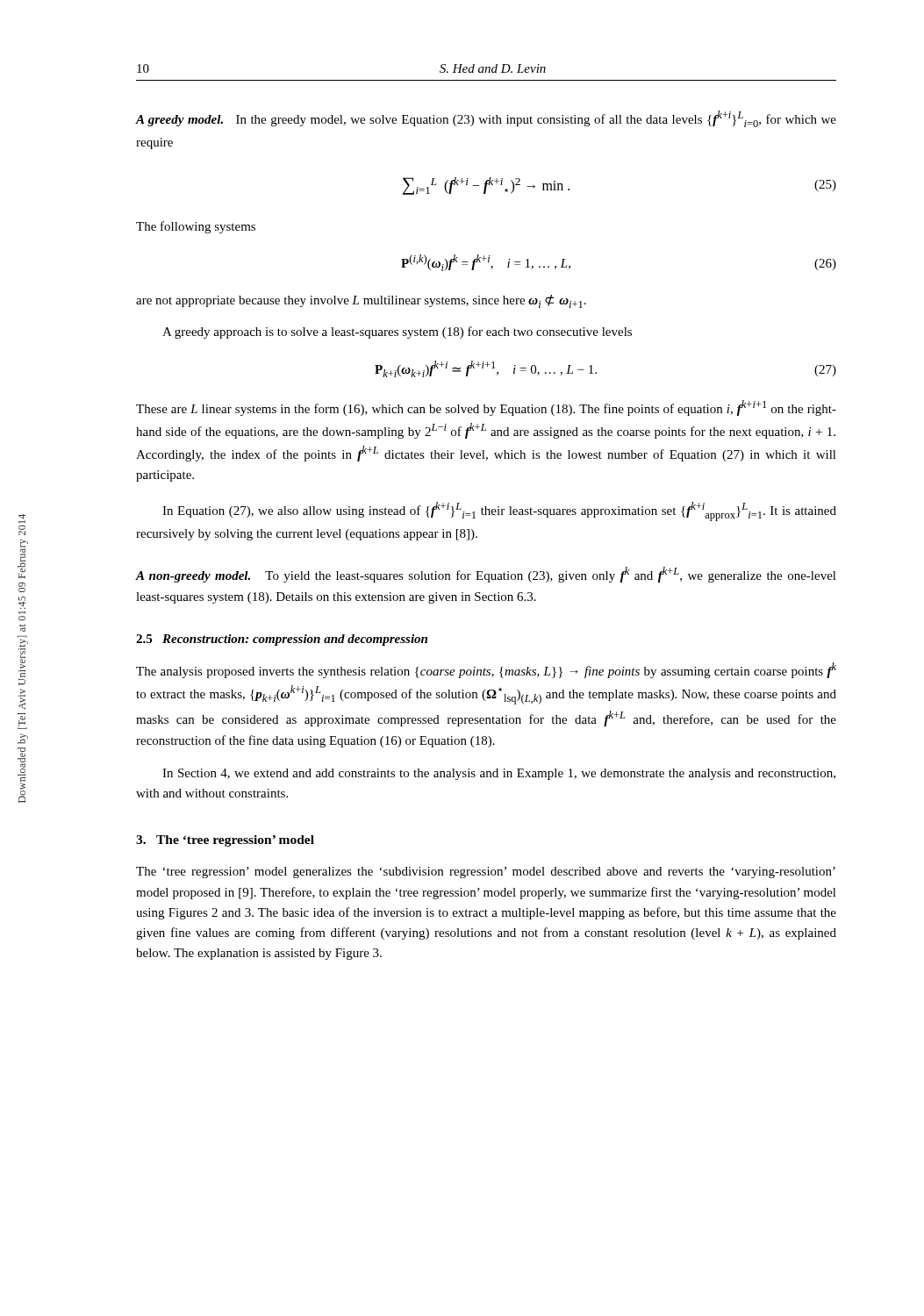Navigate to the text starting "A greedy model. In the greedy model,"
The height and width of the screenshot is (1316, 924).
pos(486,129)
